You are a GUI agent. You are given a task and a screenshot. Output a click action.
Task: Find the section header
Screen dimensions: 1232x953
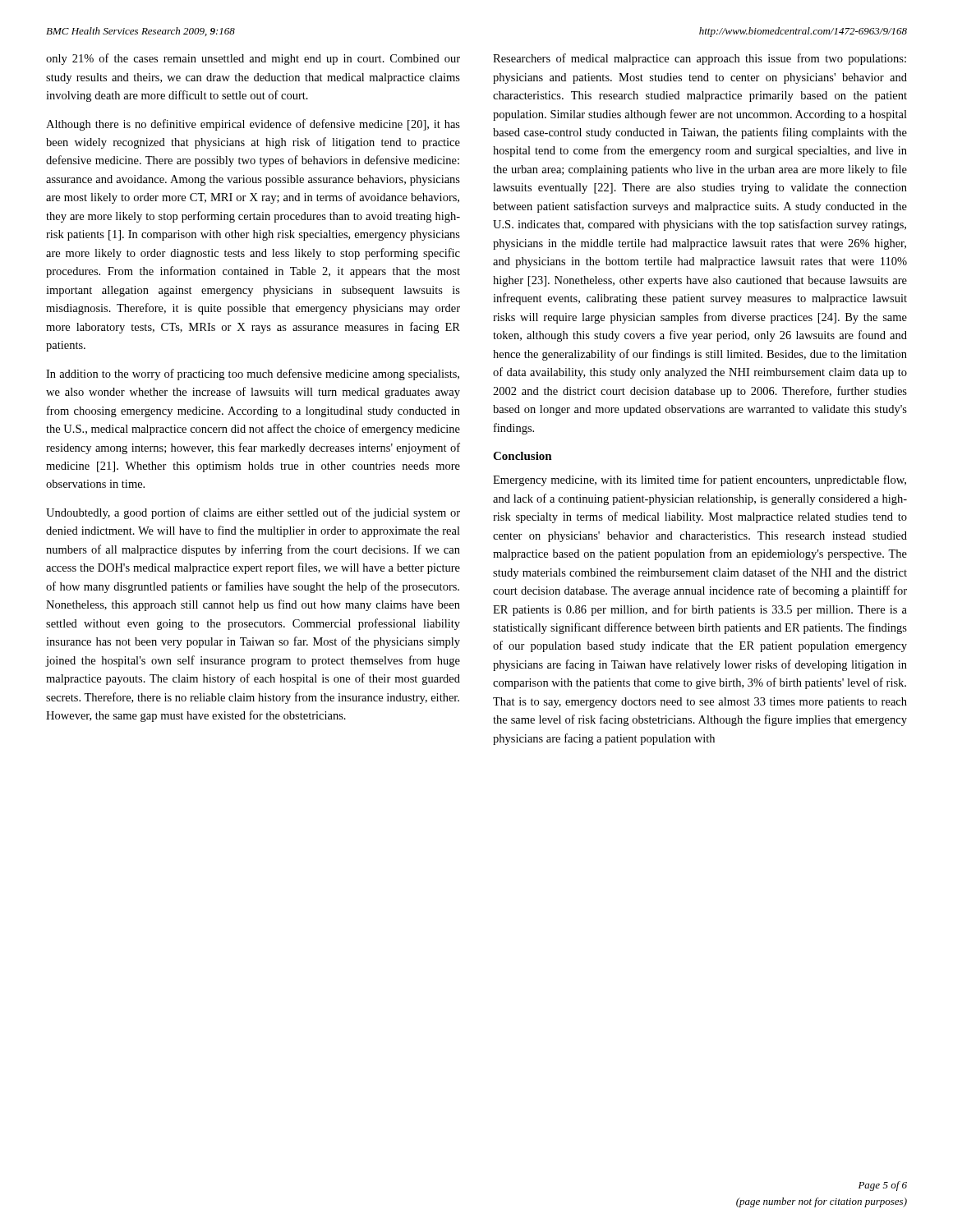[700, 456]
